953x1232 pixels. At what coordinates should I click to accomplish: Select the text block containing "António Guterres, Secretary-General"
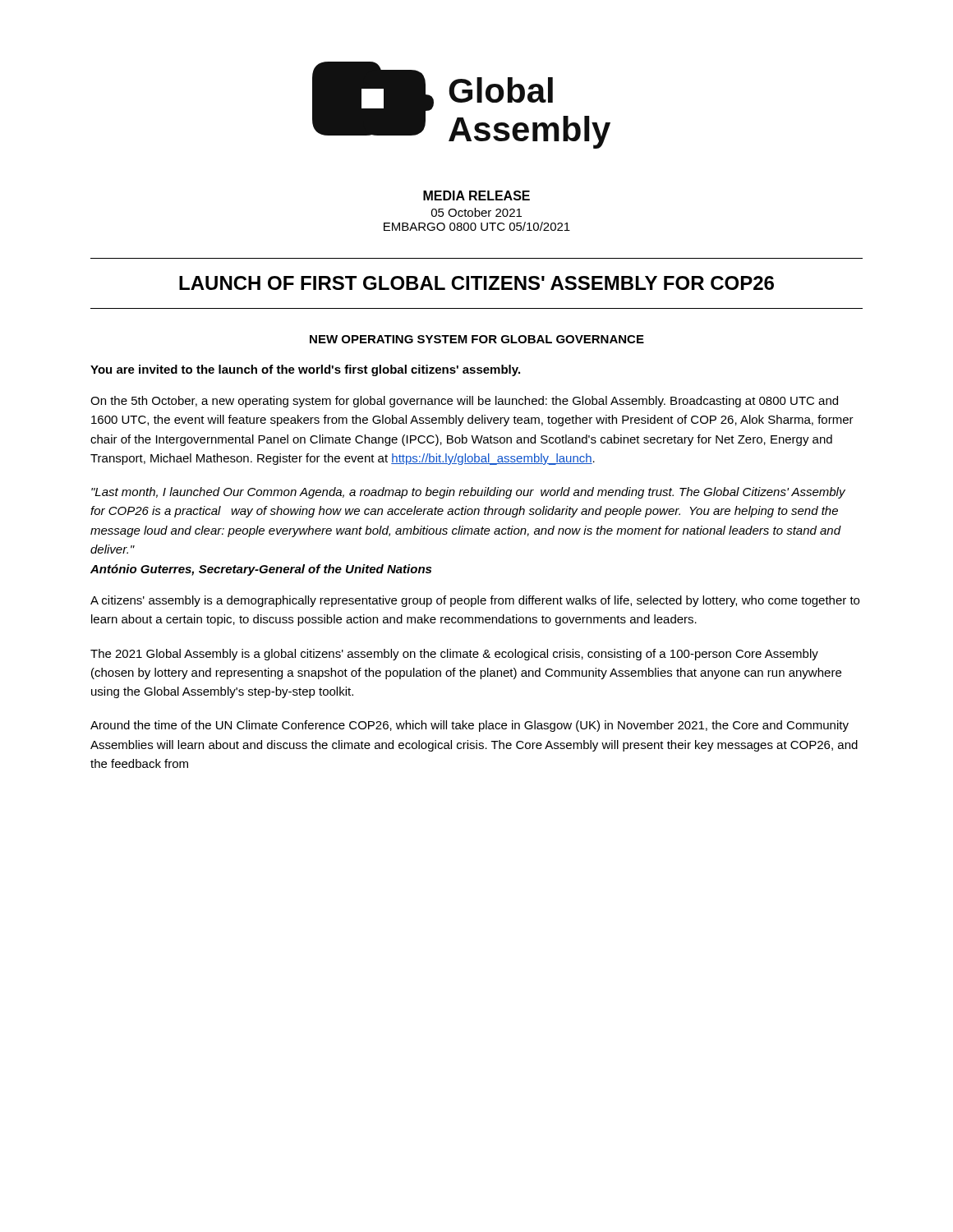click(x=261, y=569)
